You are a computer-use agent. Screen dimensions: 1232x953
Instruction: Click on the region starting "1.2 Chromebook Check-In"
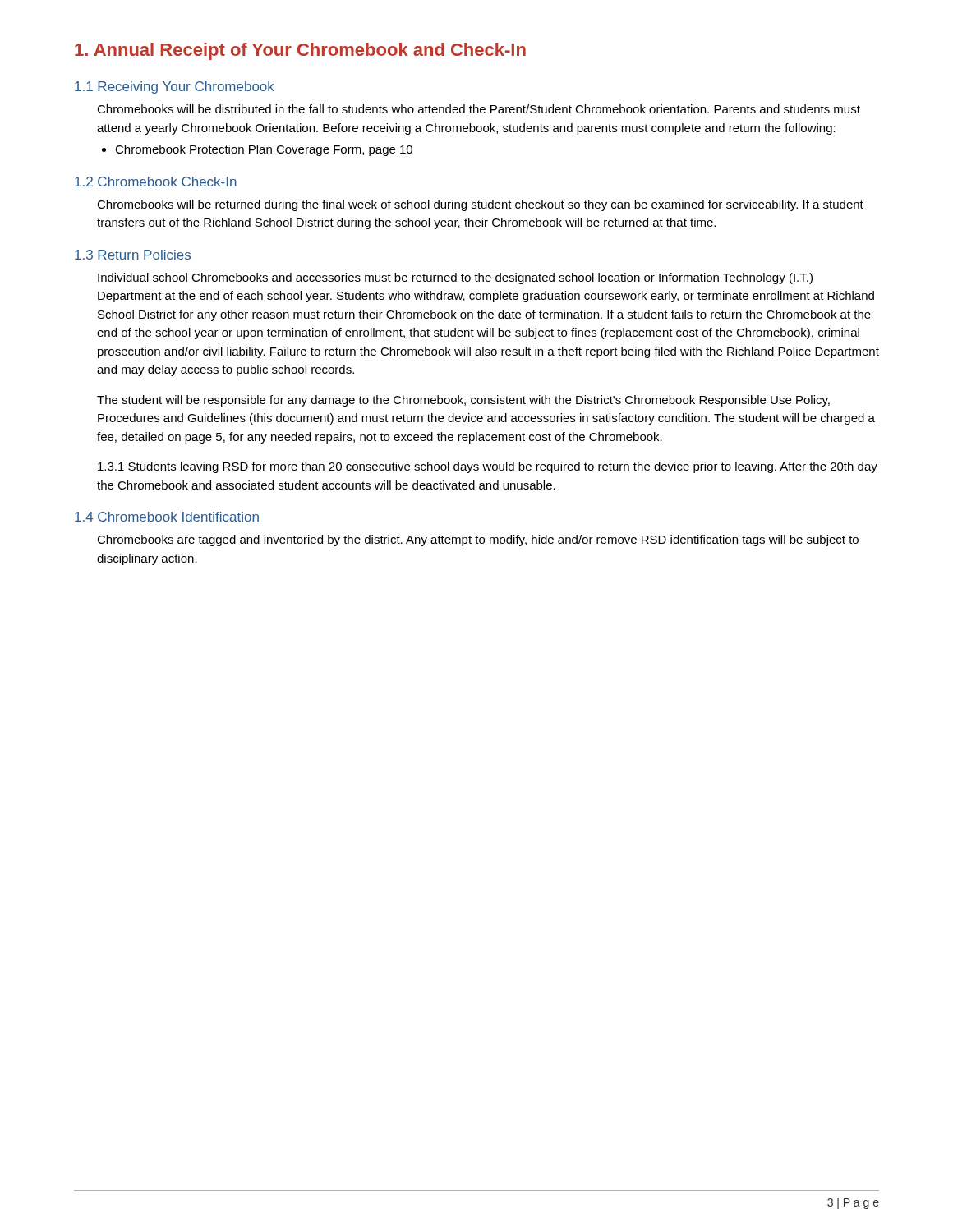click(x=156, y=182)
